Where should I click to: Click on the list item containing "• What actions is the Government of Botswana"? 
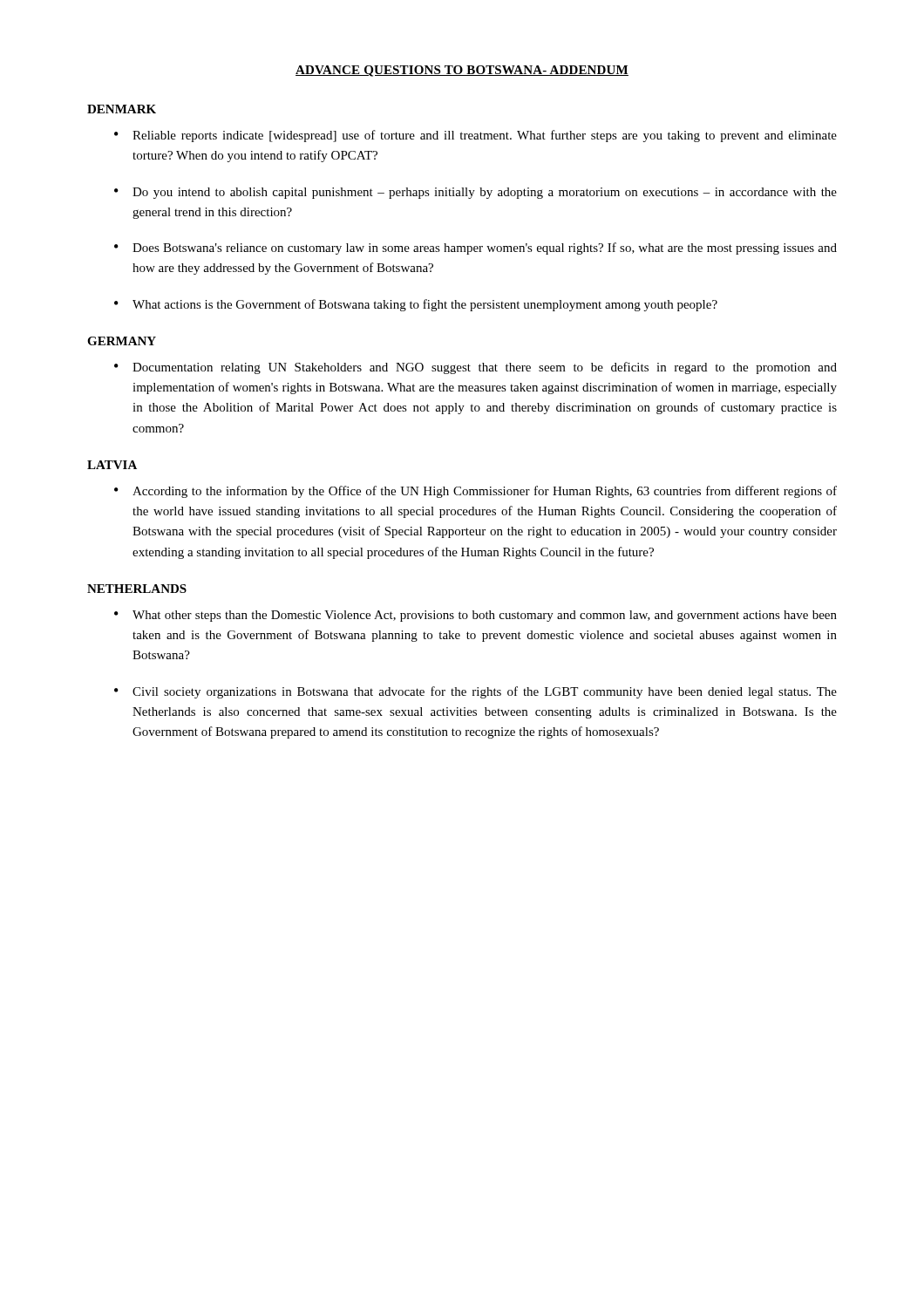point(415,304)
